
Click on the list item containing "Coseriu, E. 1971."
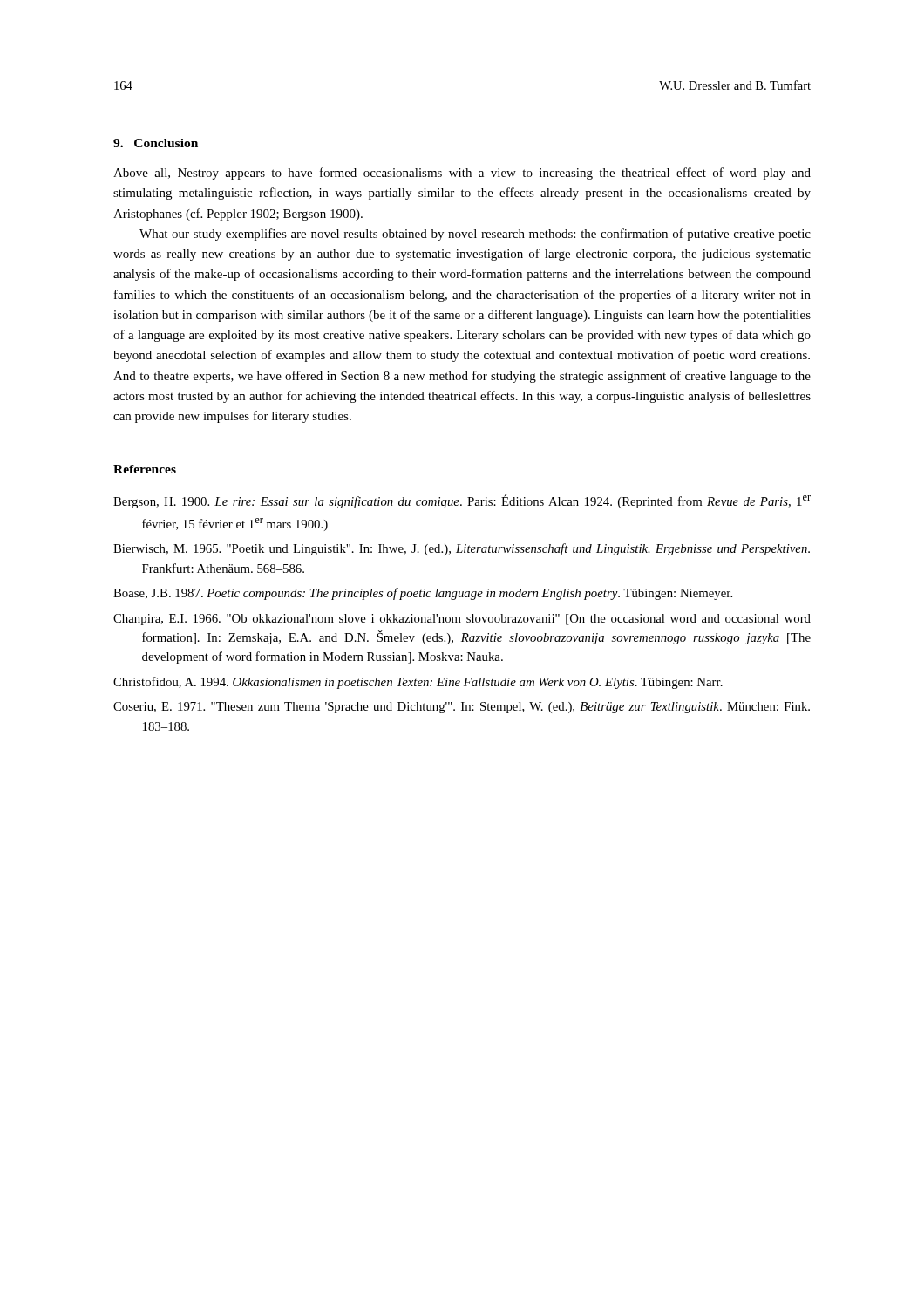click(462, 717)
